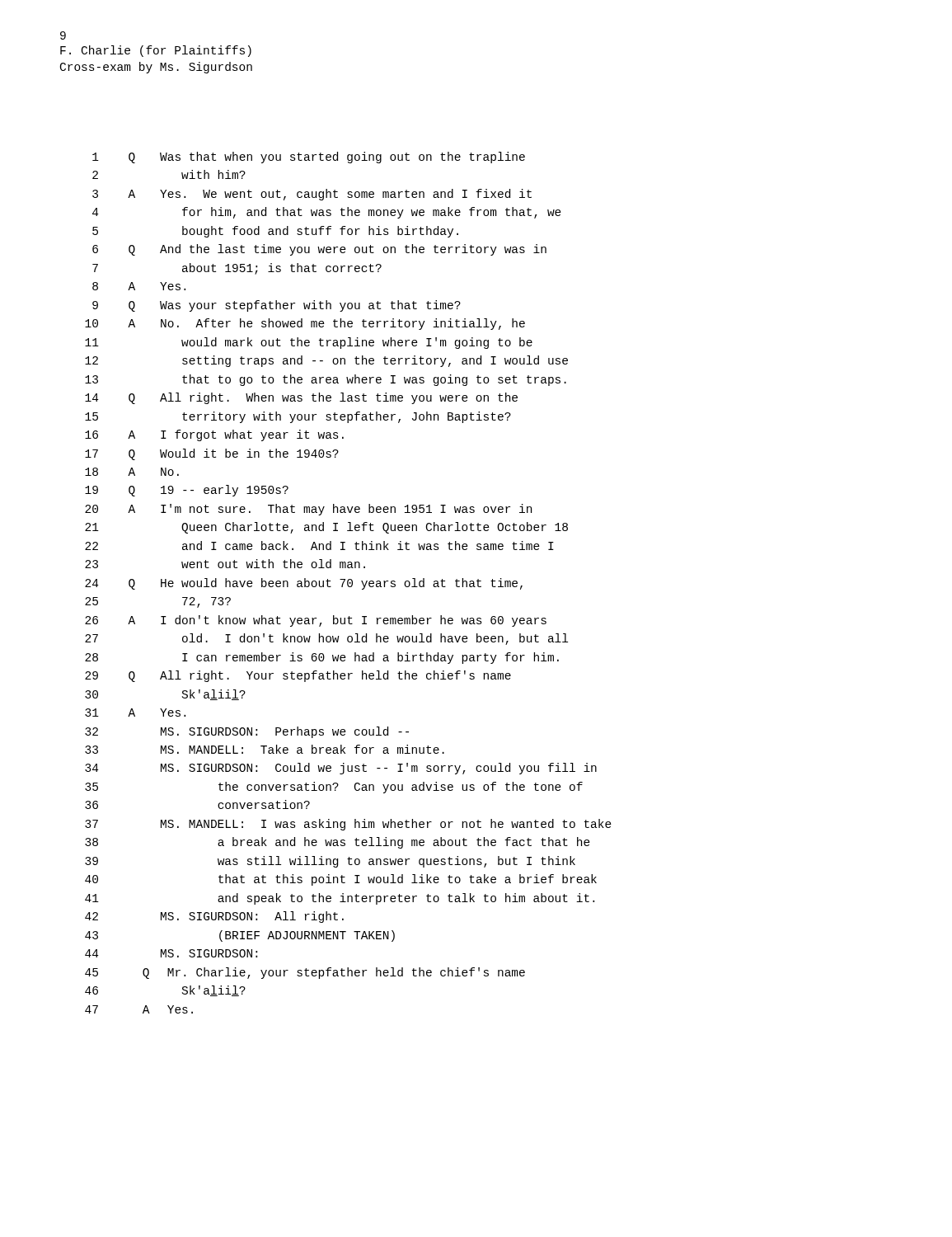Screen dimensions: 1237x952
Task: Click on the list item that says "36 conversation?"
Action: coord(88,804)
